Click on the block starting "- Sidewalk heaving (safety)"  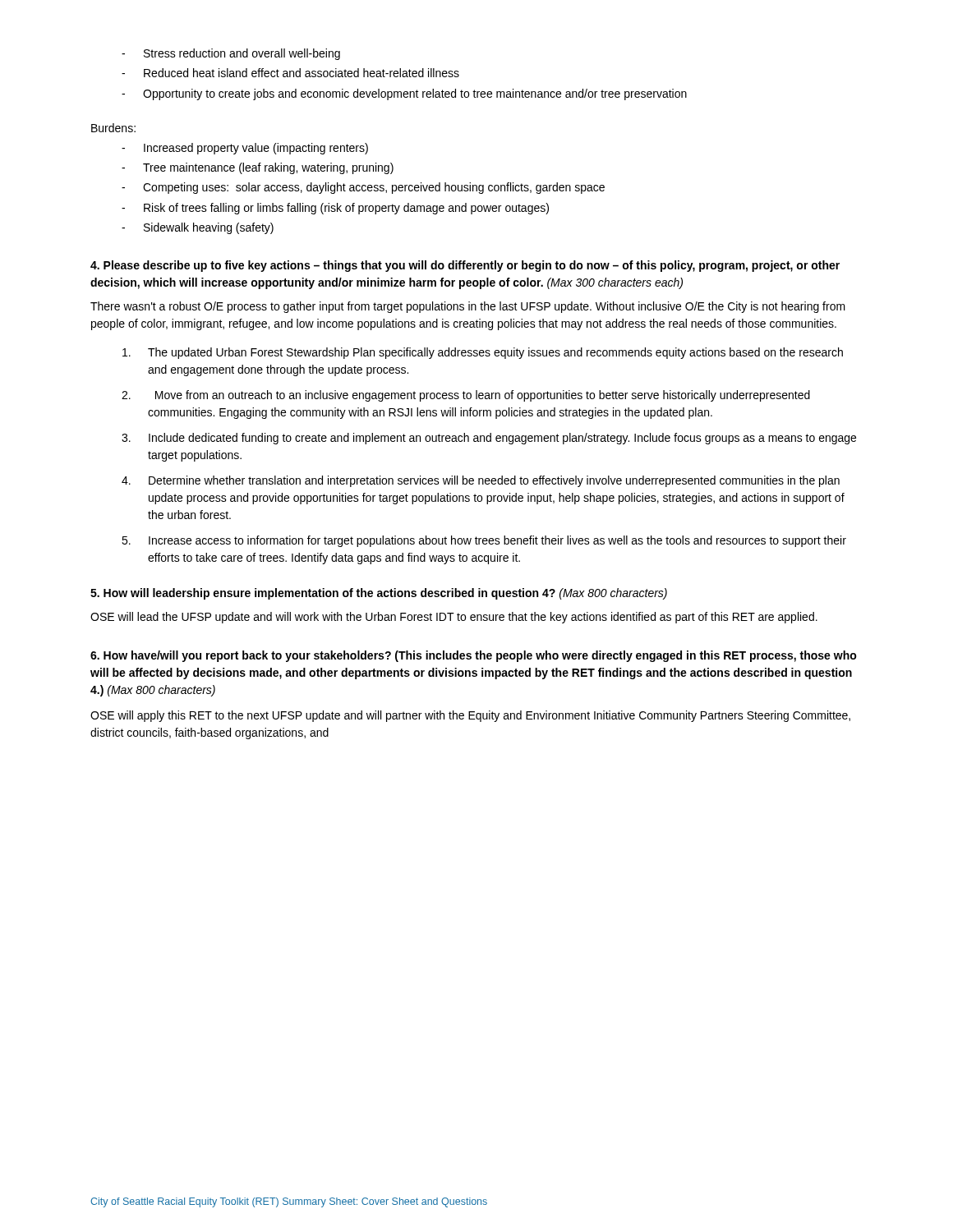click(198, 228)
